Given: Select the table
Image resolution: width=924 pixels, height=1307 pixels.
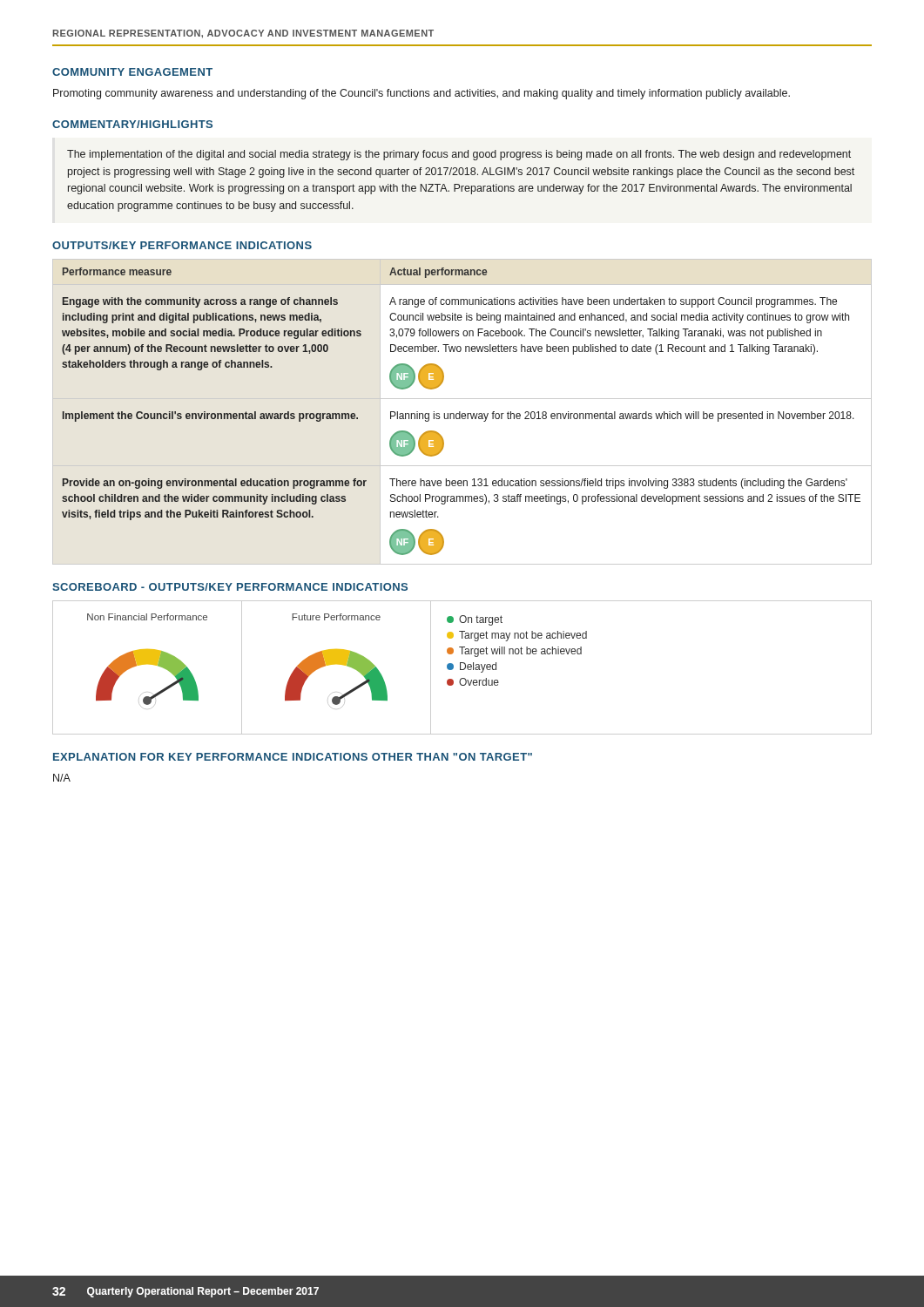Looking at the screenshot, I should click(x=462, y=412).
